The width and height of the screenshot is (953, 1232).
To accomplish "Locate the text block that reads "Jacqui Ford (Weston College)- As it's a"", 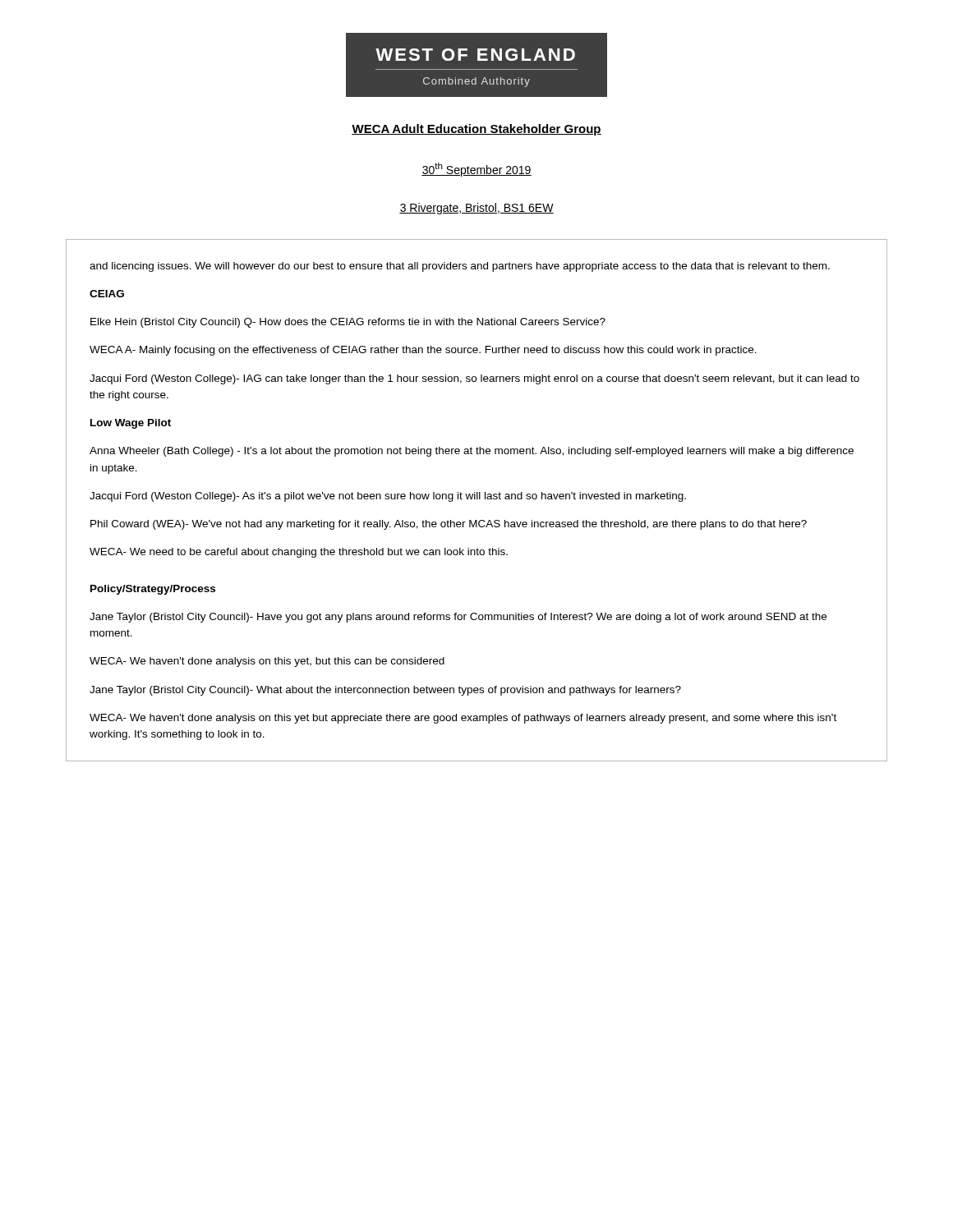I will (388, 496).
